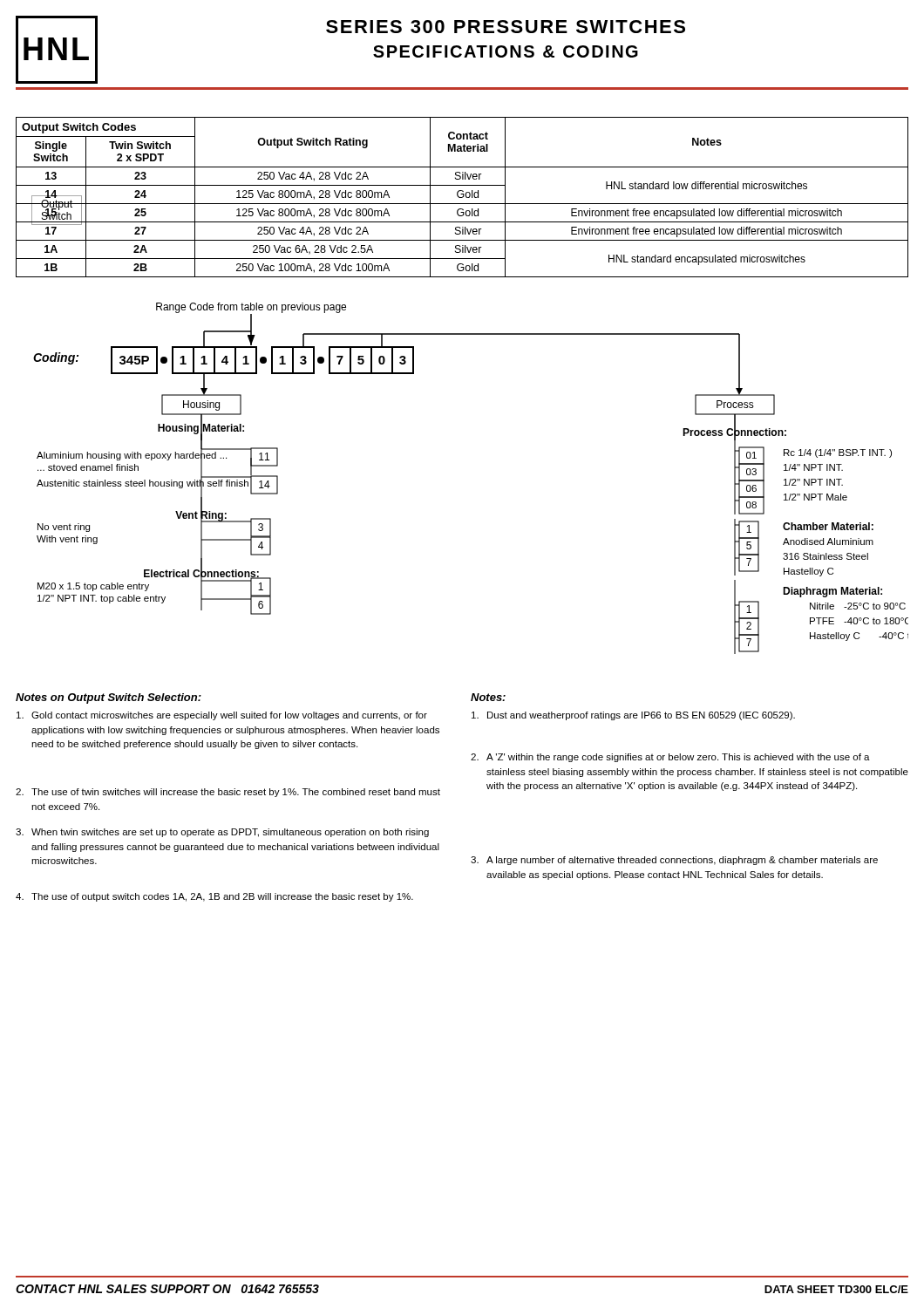Click on the region starting "Notes on Output Switch"
The height and width of the screenshot is (1308, 924).
[x=109, y=697]
